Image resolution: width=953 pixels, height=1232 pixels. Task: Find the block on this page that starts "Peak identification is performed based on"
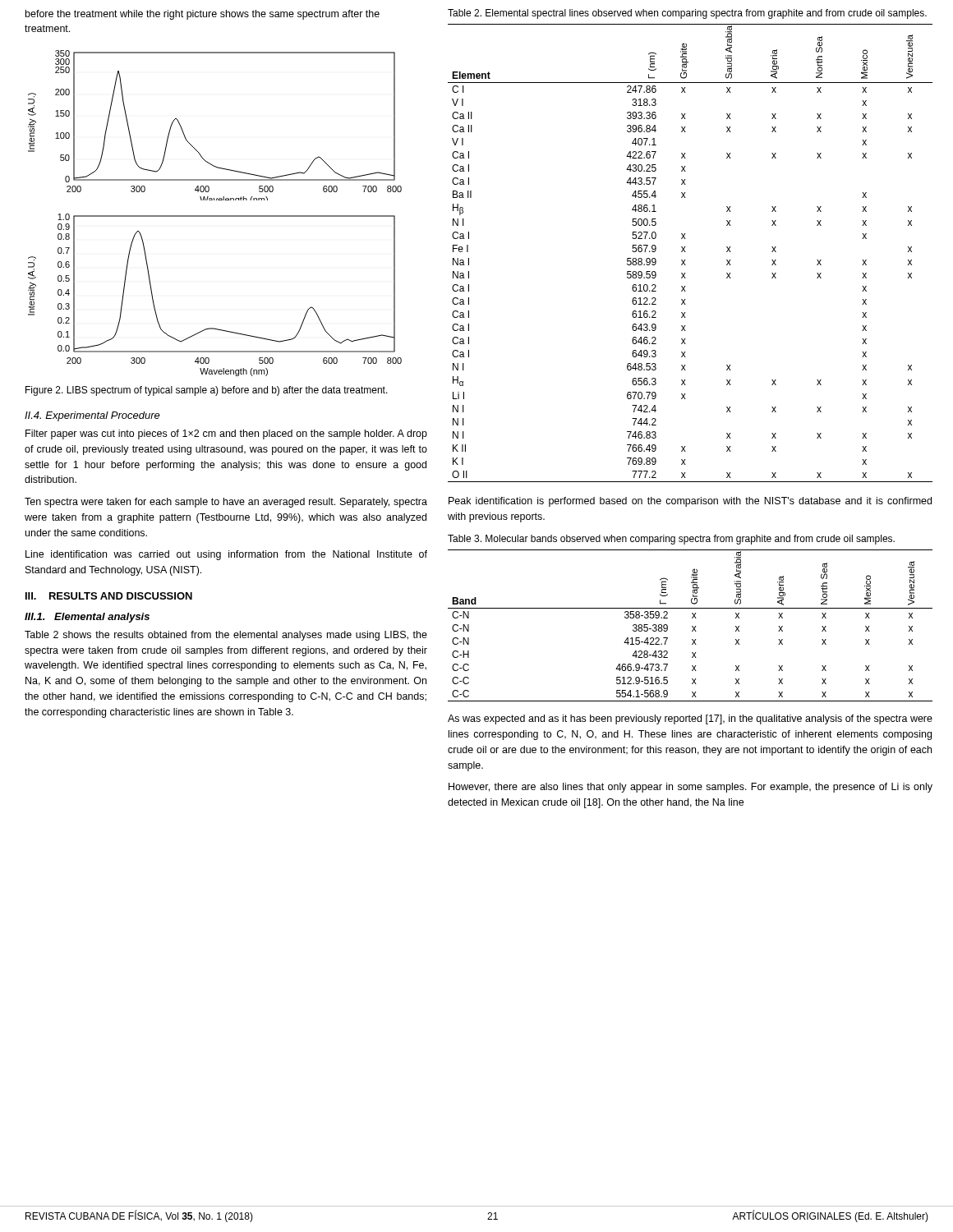pos(690,509)
